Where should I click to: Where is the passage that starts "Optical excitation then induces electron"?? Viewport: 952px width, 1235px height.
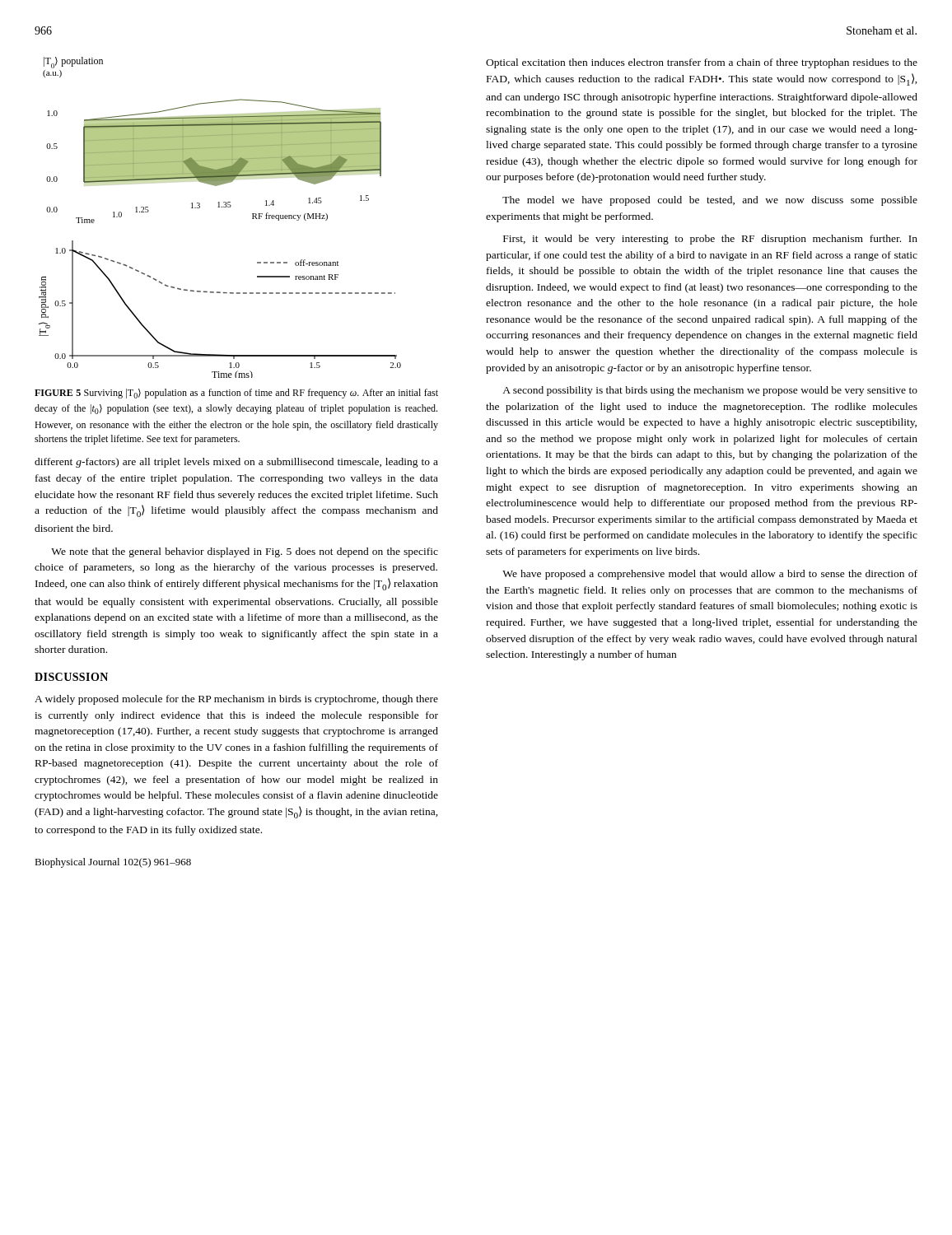click(x=702, y=120)
